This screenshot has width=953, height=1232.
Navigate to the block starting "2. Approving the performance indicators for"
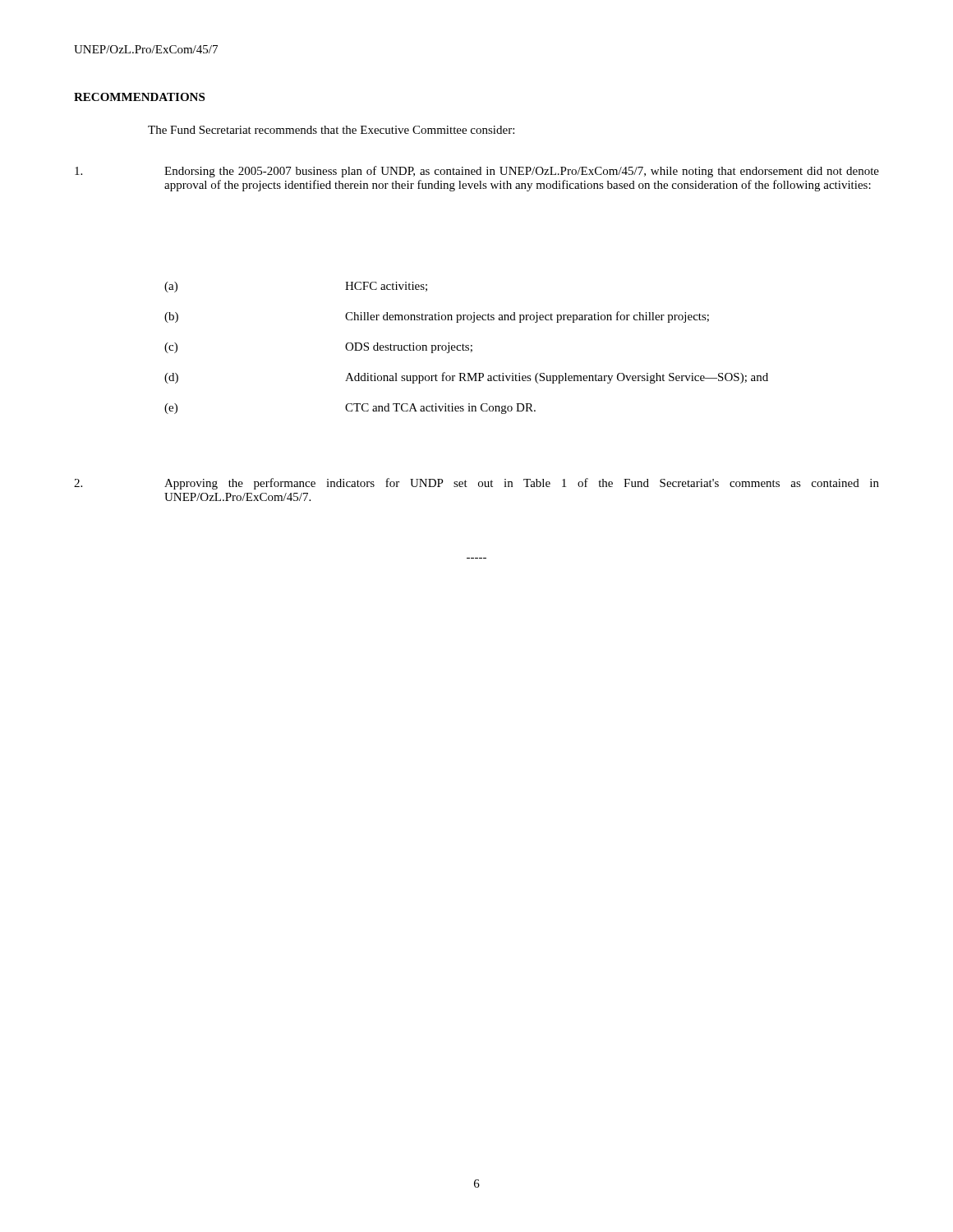[x=476, y=490]
